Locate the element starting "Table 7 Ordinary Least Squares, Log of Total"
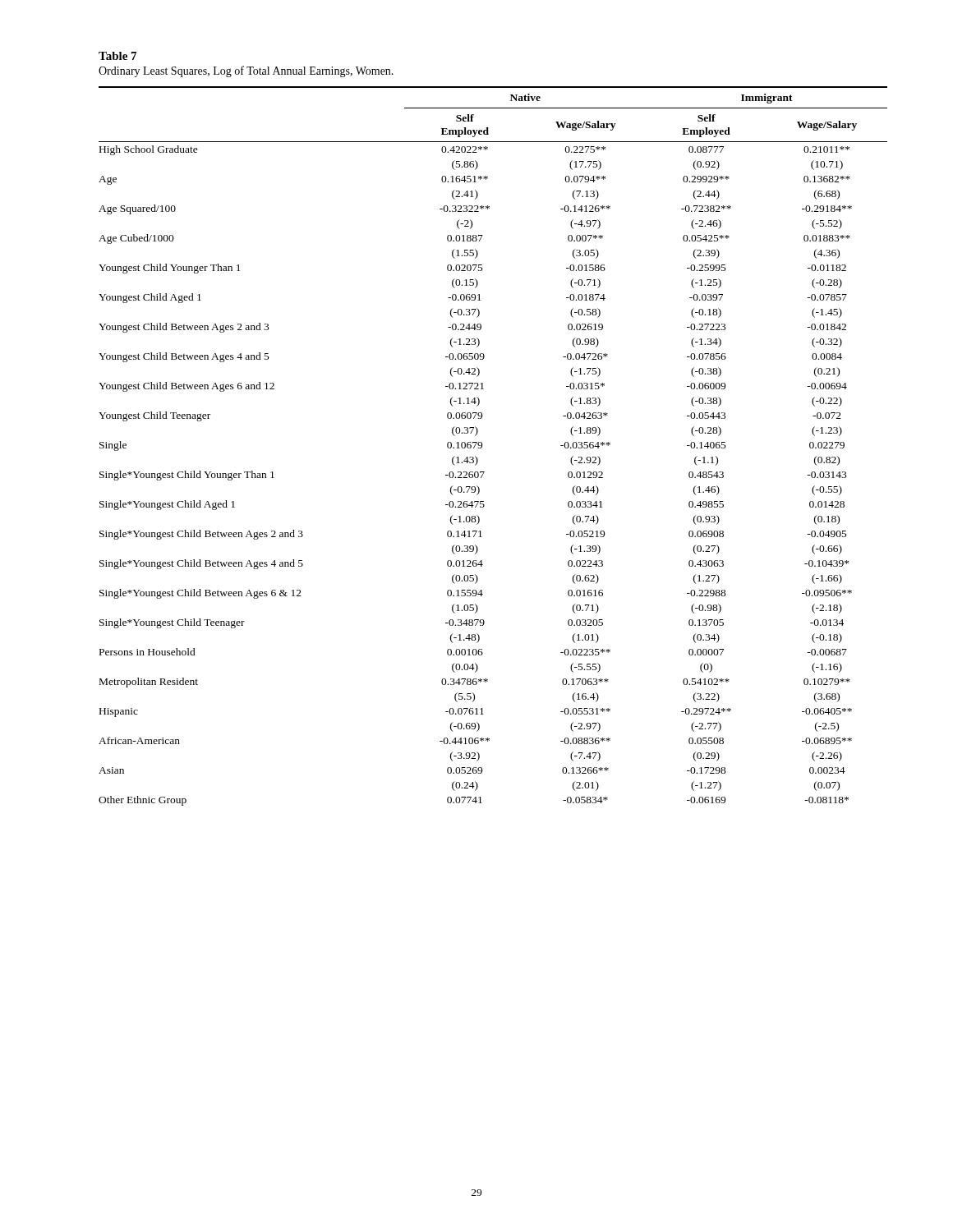Image resolution: width=953 pixels, height=1232 pixels. coord(246,64)
